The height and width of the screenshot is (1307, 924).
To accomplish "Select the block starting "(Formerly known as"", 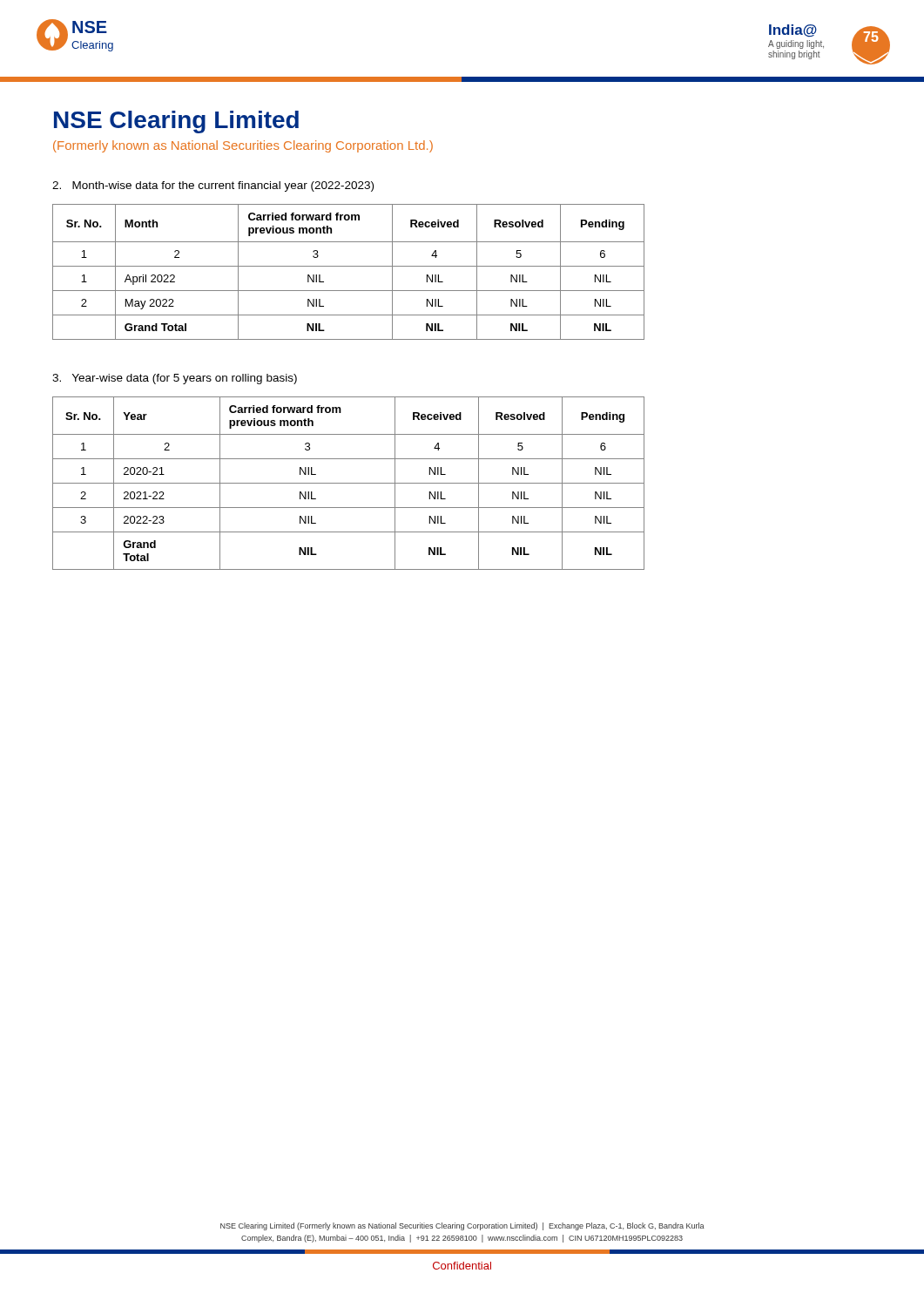I will (243, 145).
